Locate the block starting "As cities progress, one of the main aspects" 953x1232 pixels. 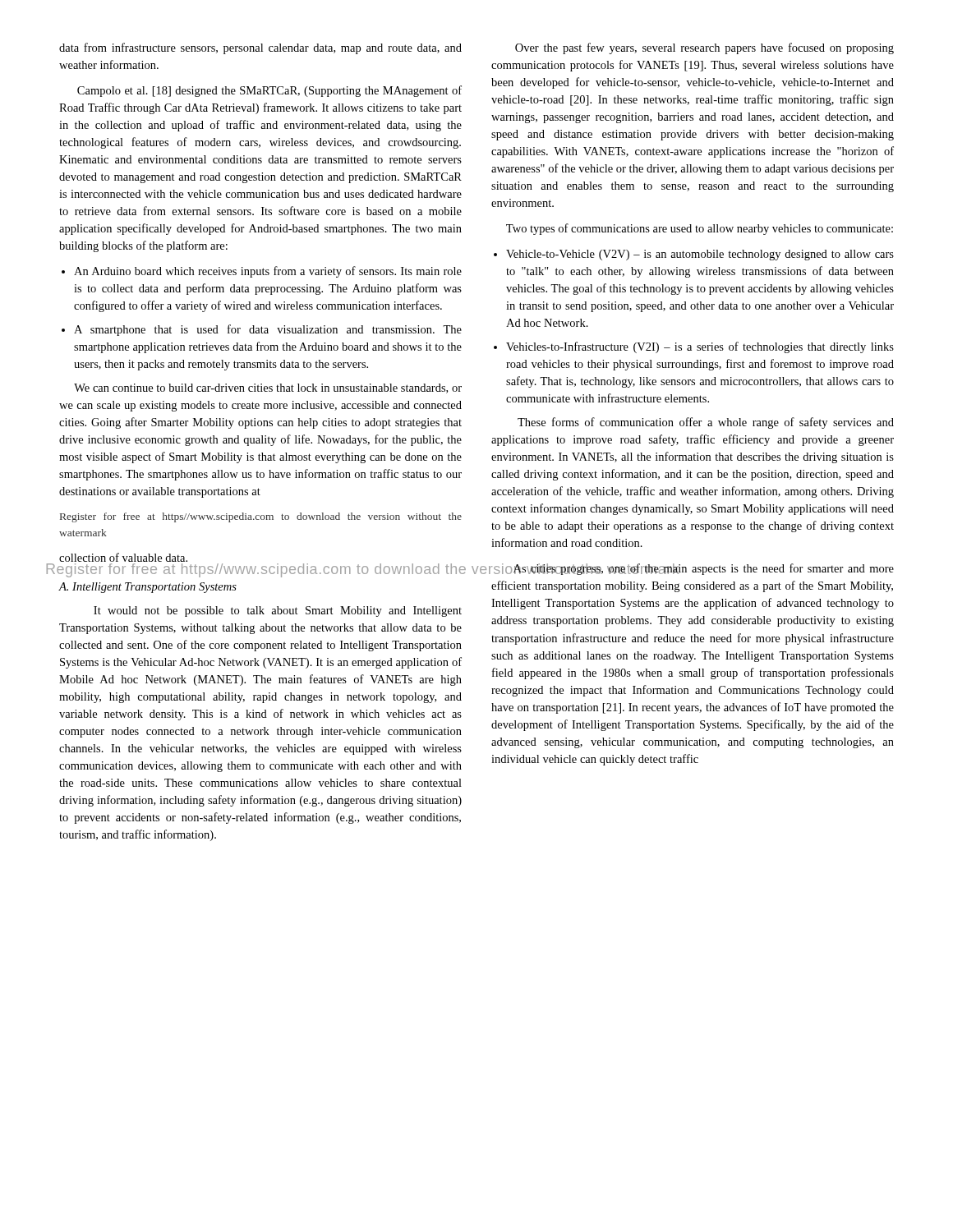(693, 664)
